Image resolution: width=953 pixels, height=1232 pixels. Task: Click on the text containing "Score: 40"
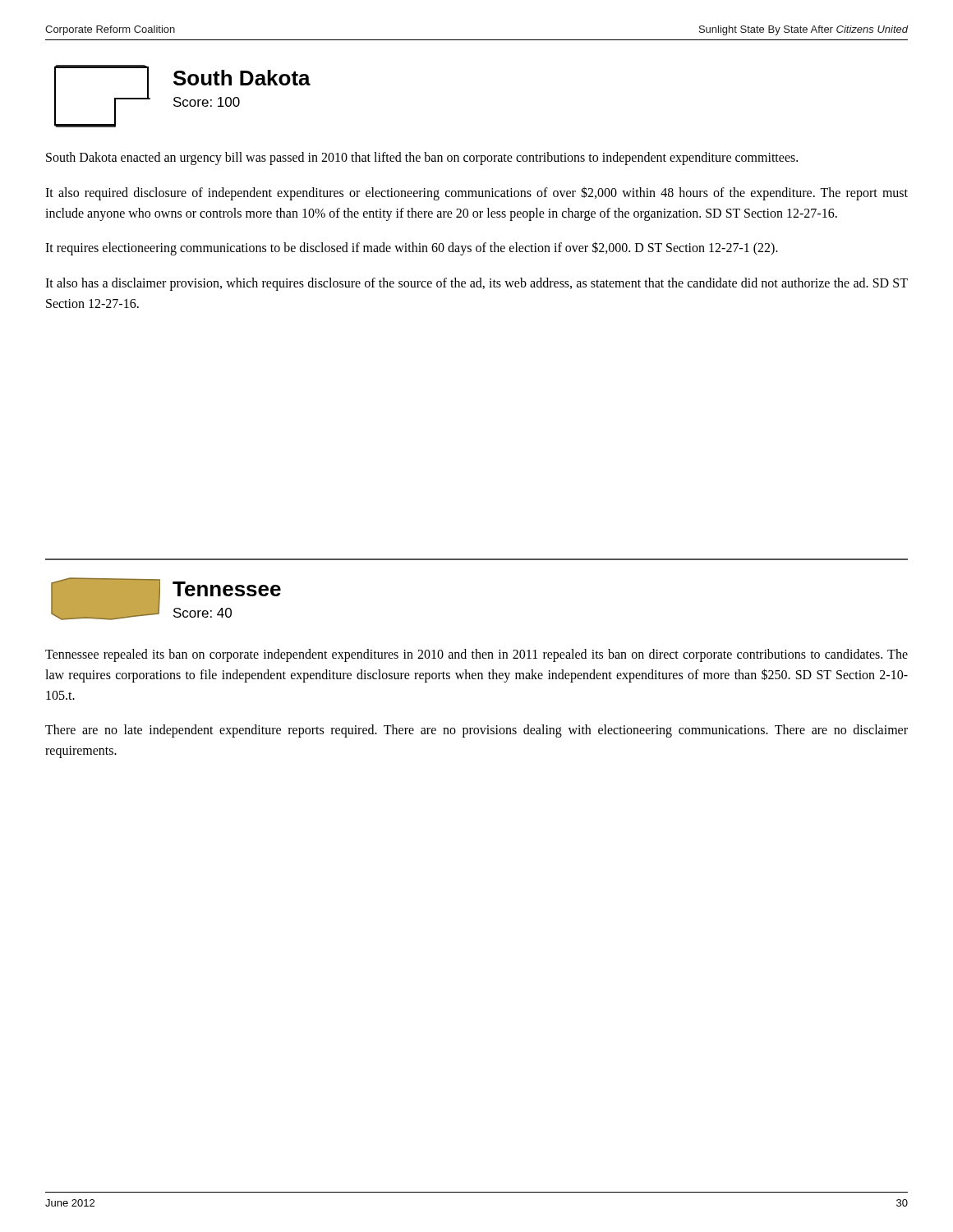[x=202, y=613]
